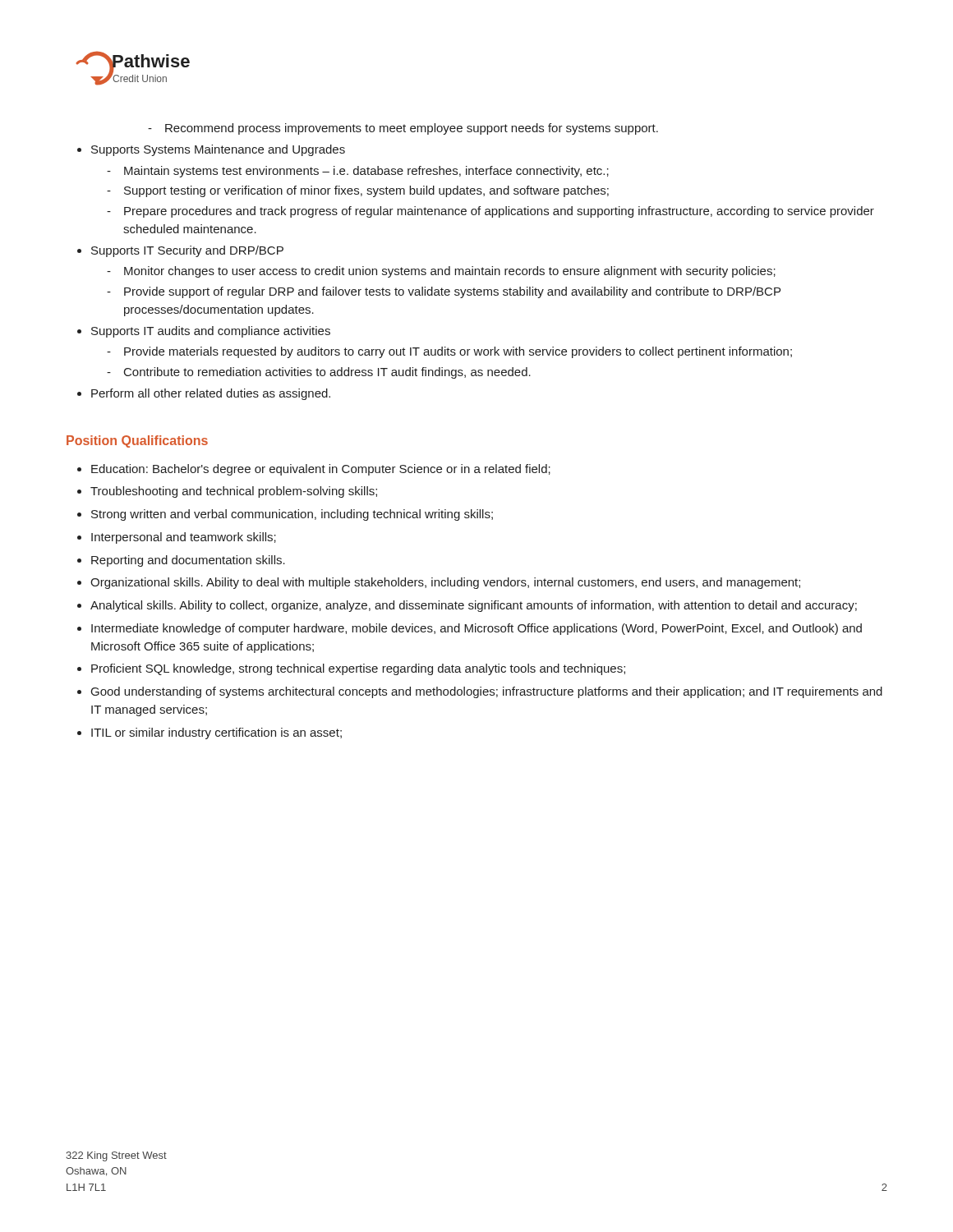
Task: Find the list item containing "Education: Bachelor's degree or equivalent in"
Action: click(321, 468)
